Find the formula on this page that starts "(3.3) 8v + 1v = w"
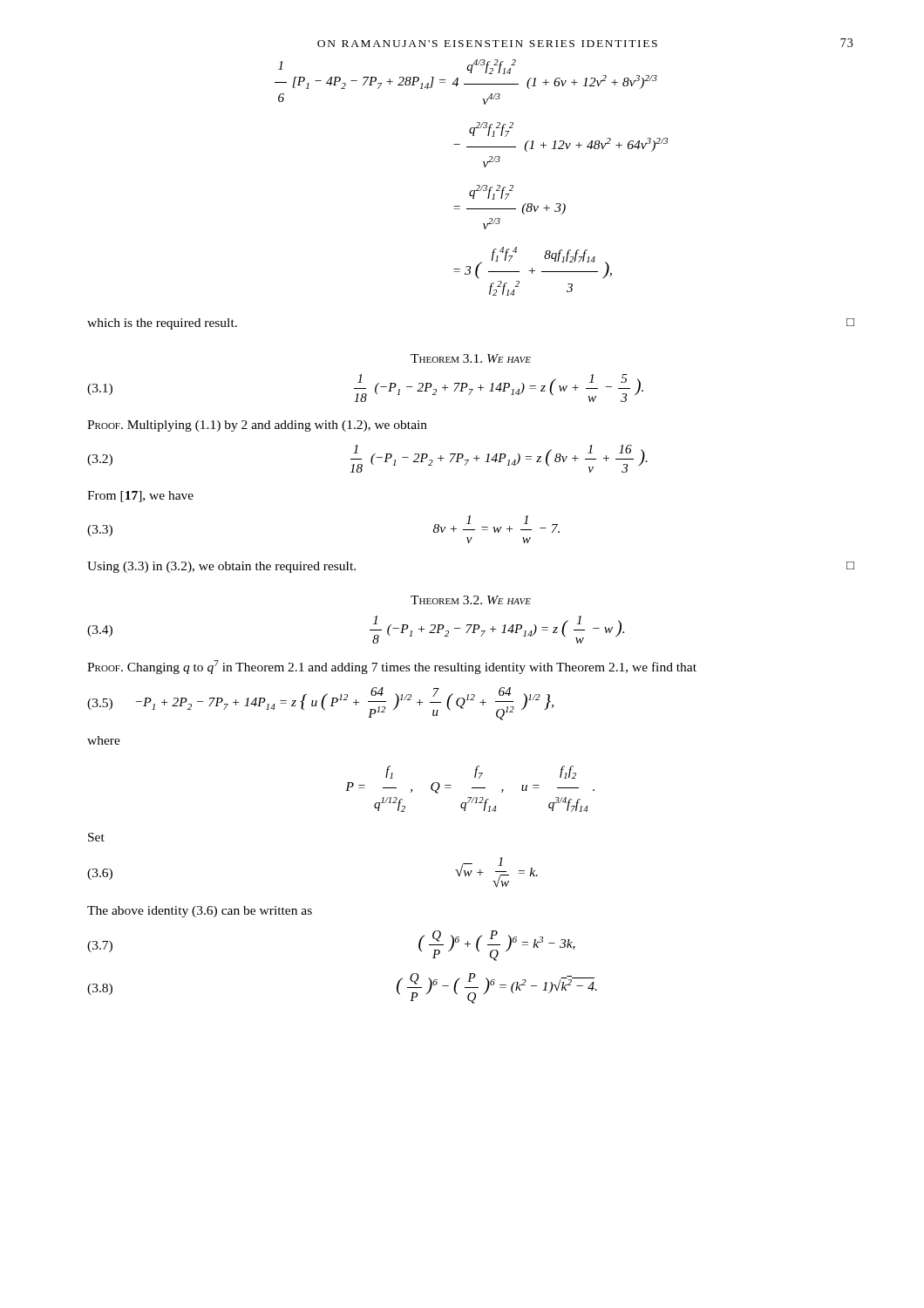Image resolution: width=924 pixels, height=1308 pixels. 471,530
